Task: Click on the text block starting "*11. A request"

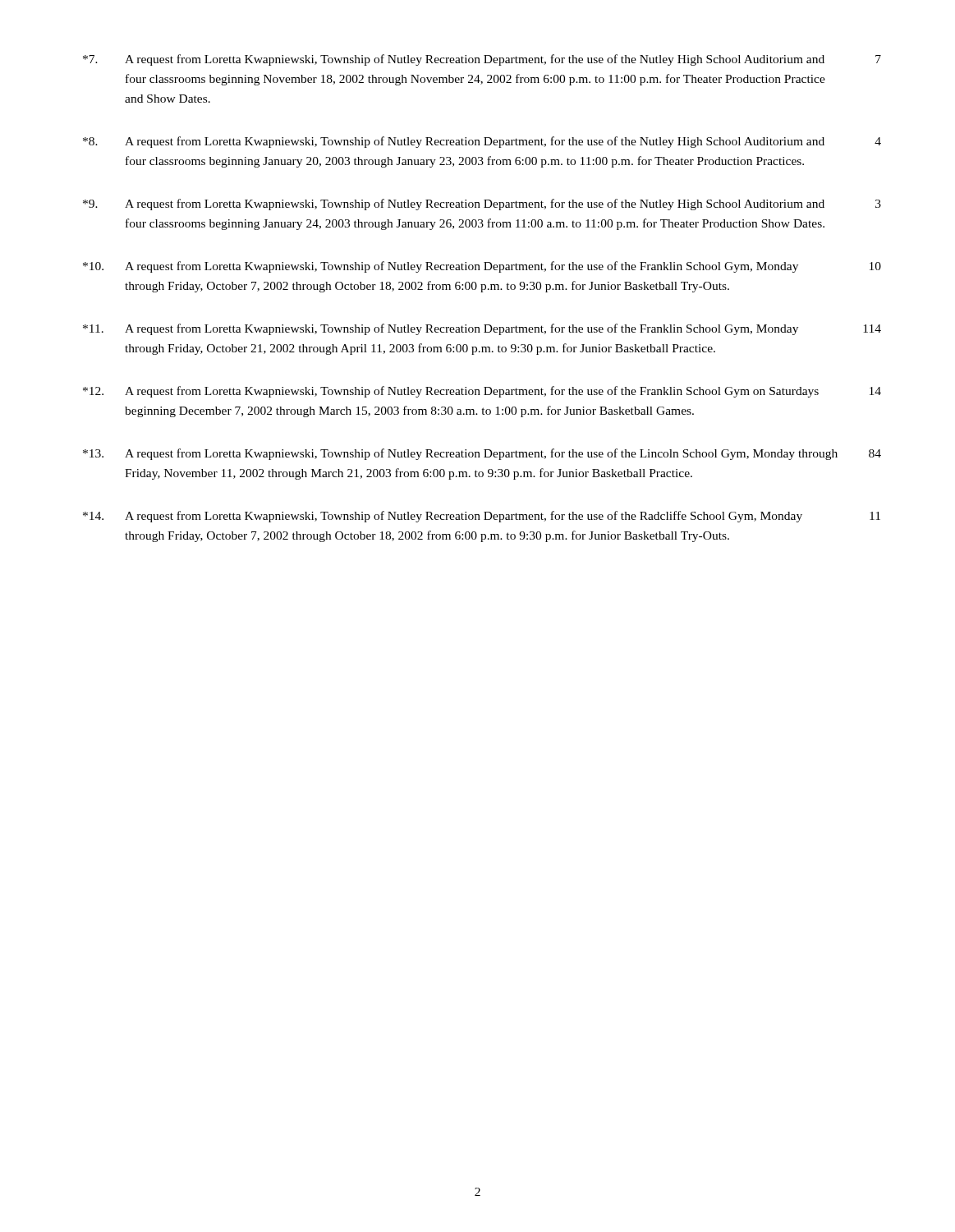Action: (x=482, y=339)
